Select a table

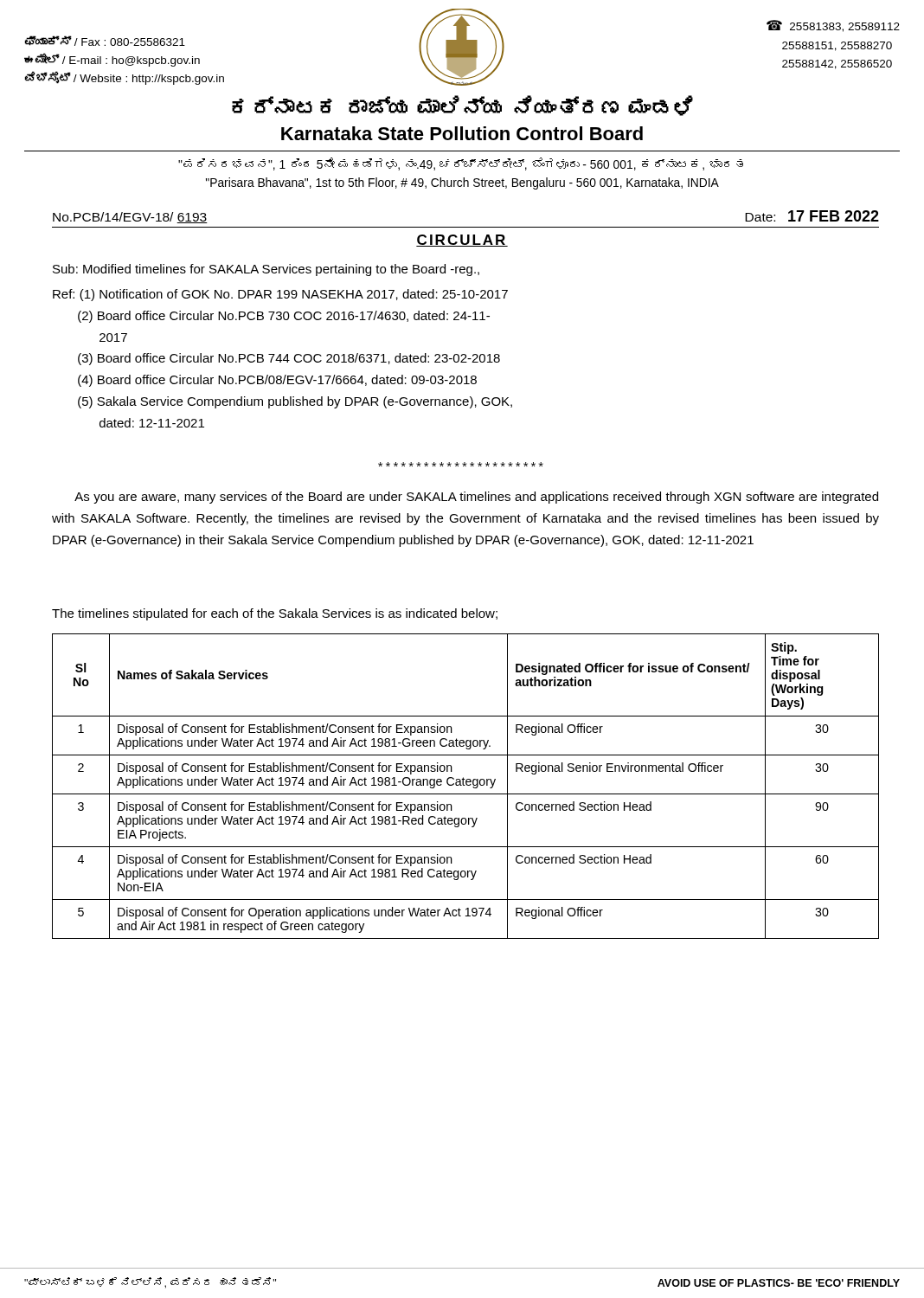click(x=465, y=786)
